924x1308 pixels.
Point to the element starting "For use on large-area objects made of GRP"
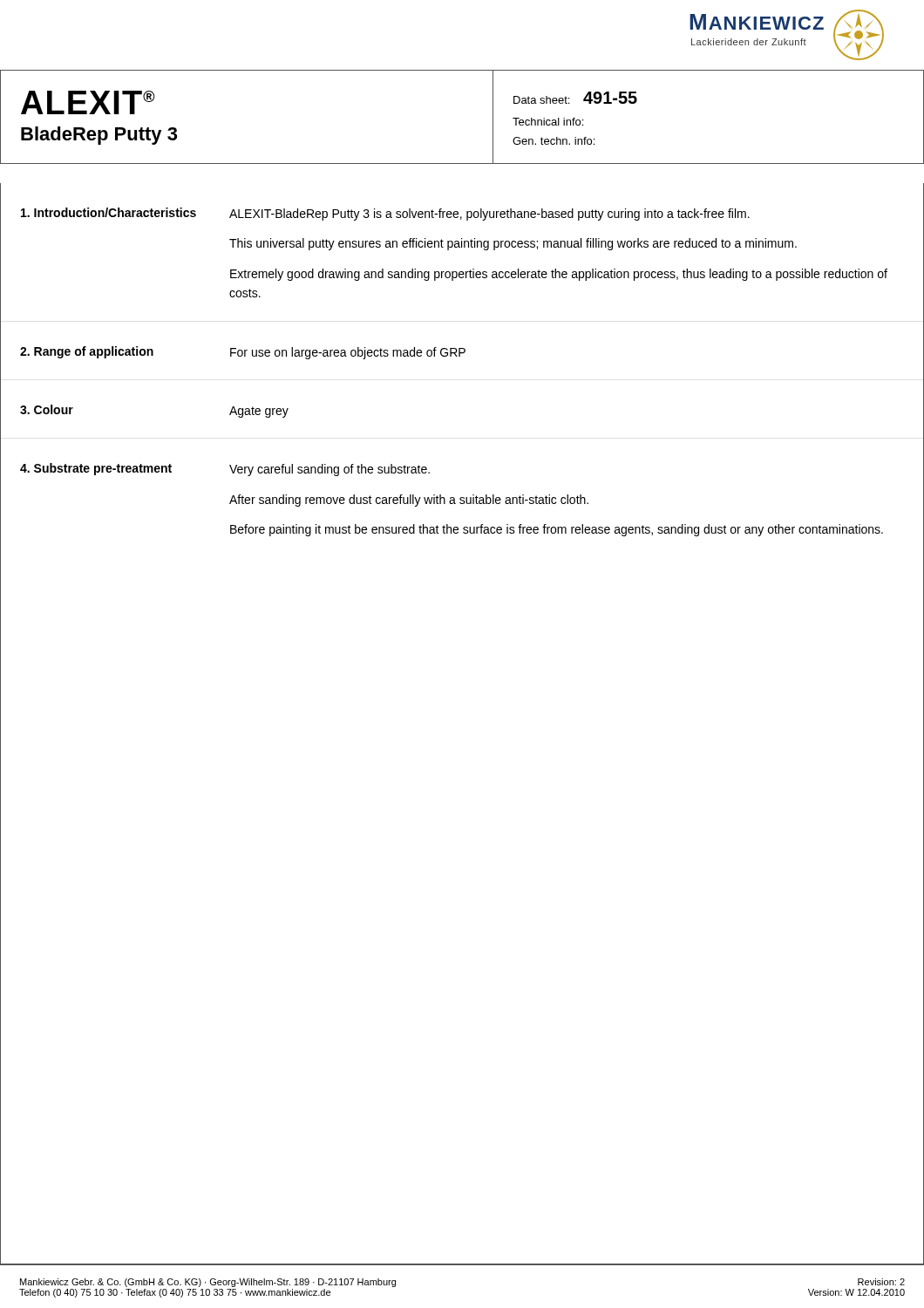348,353
